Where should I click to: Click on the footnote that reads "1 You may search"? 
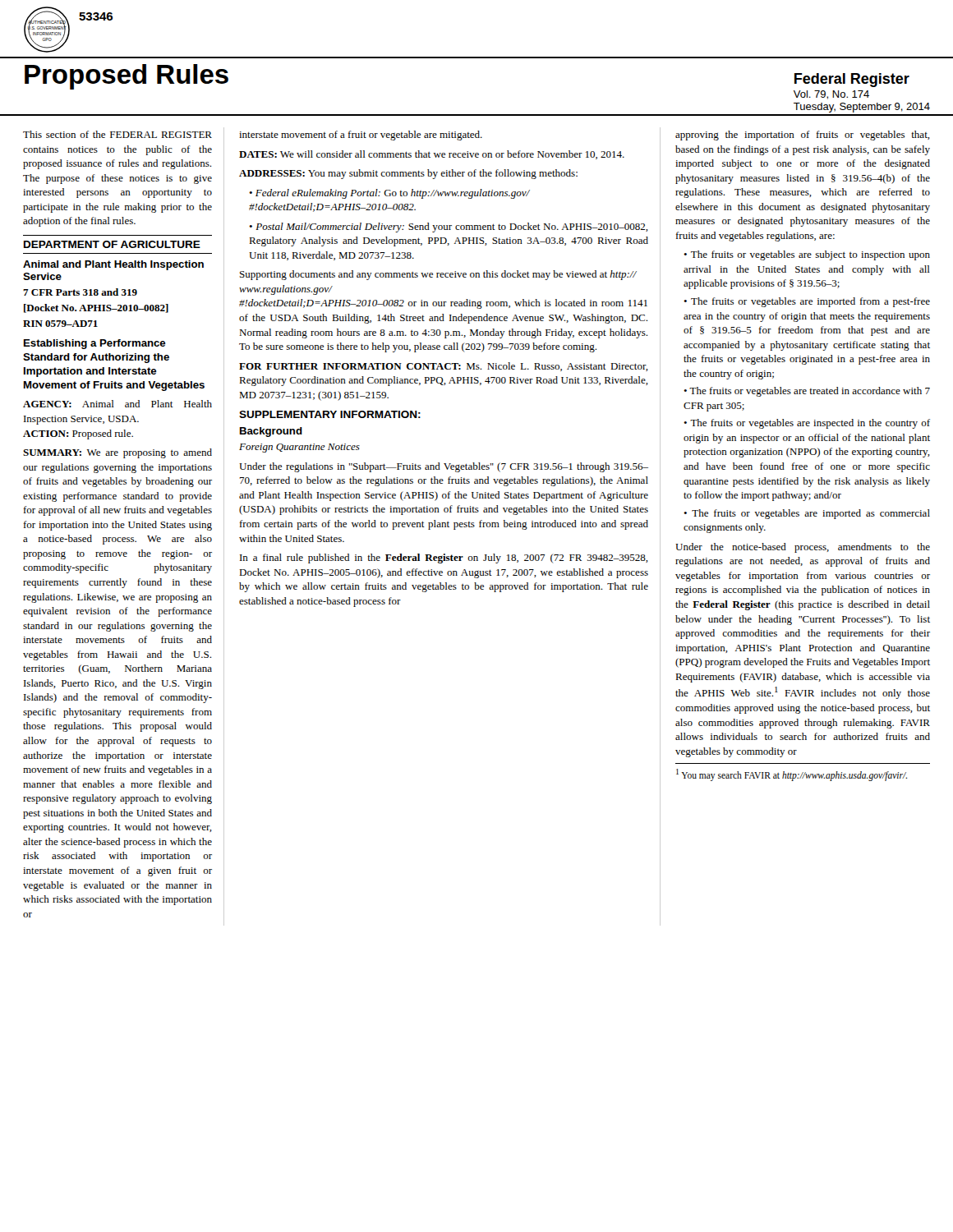pos(803,775)
